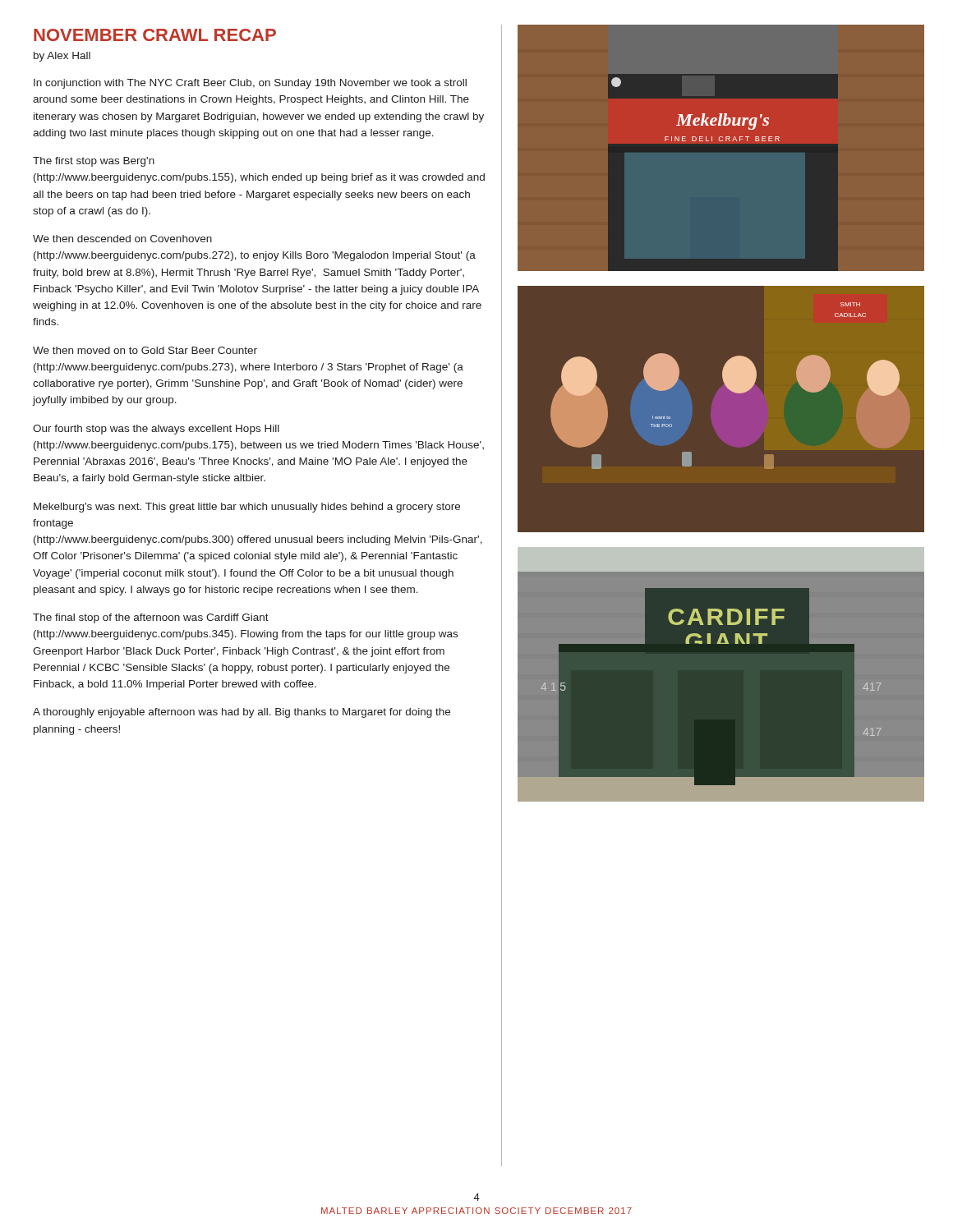Find the text with the text "by Alex Hall"
The image size is (953, 1232).
tap(62, 55)
